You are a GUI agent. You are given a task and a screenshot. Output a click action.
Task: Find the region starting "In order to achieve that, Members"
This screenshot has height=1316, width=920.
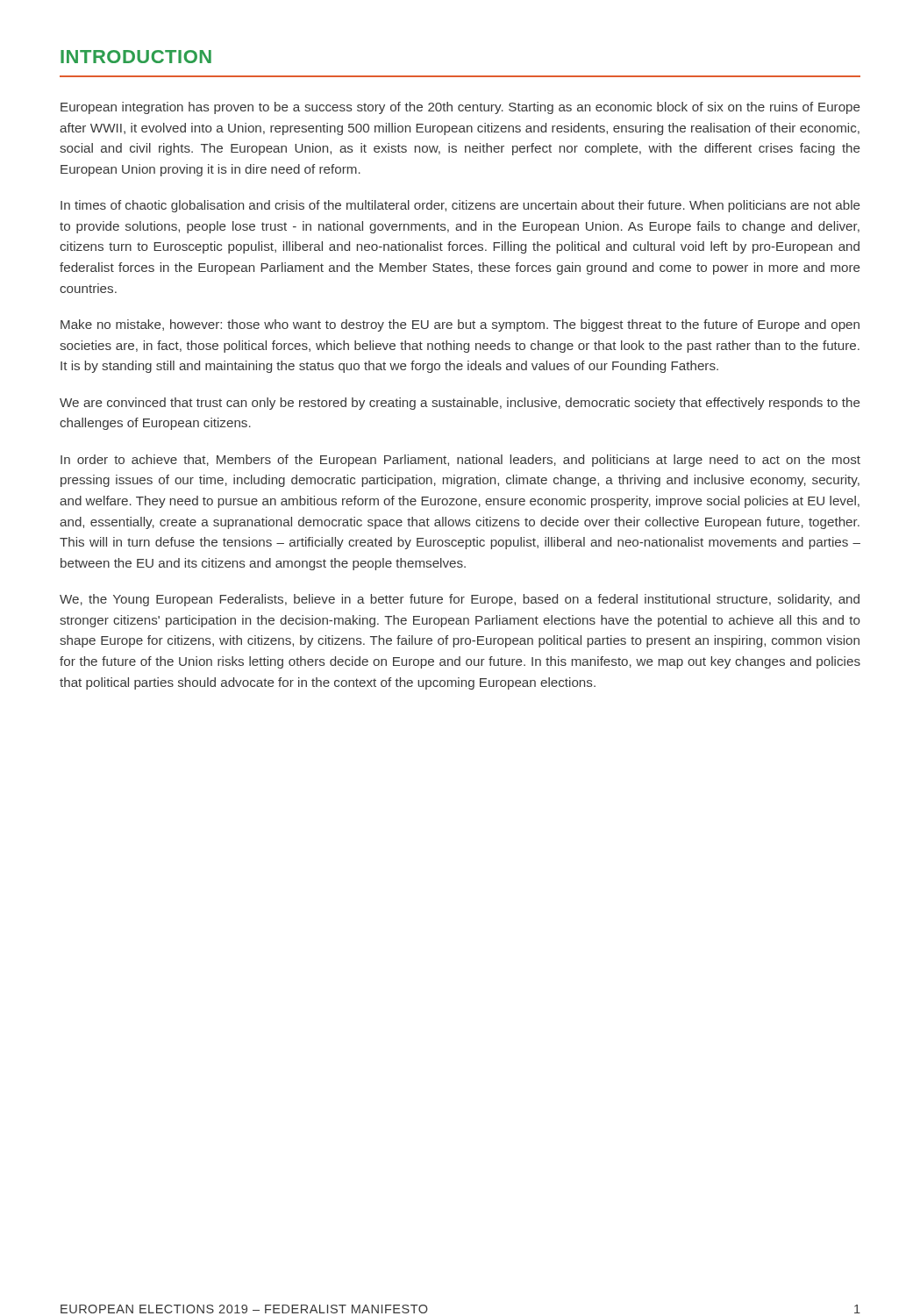pos(460,511)
